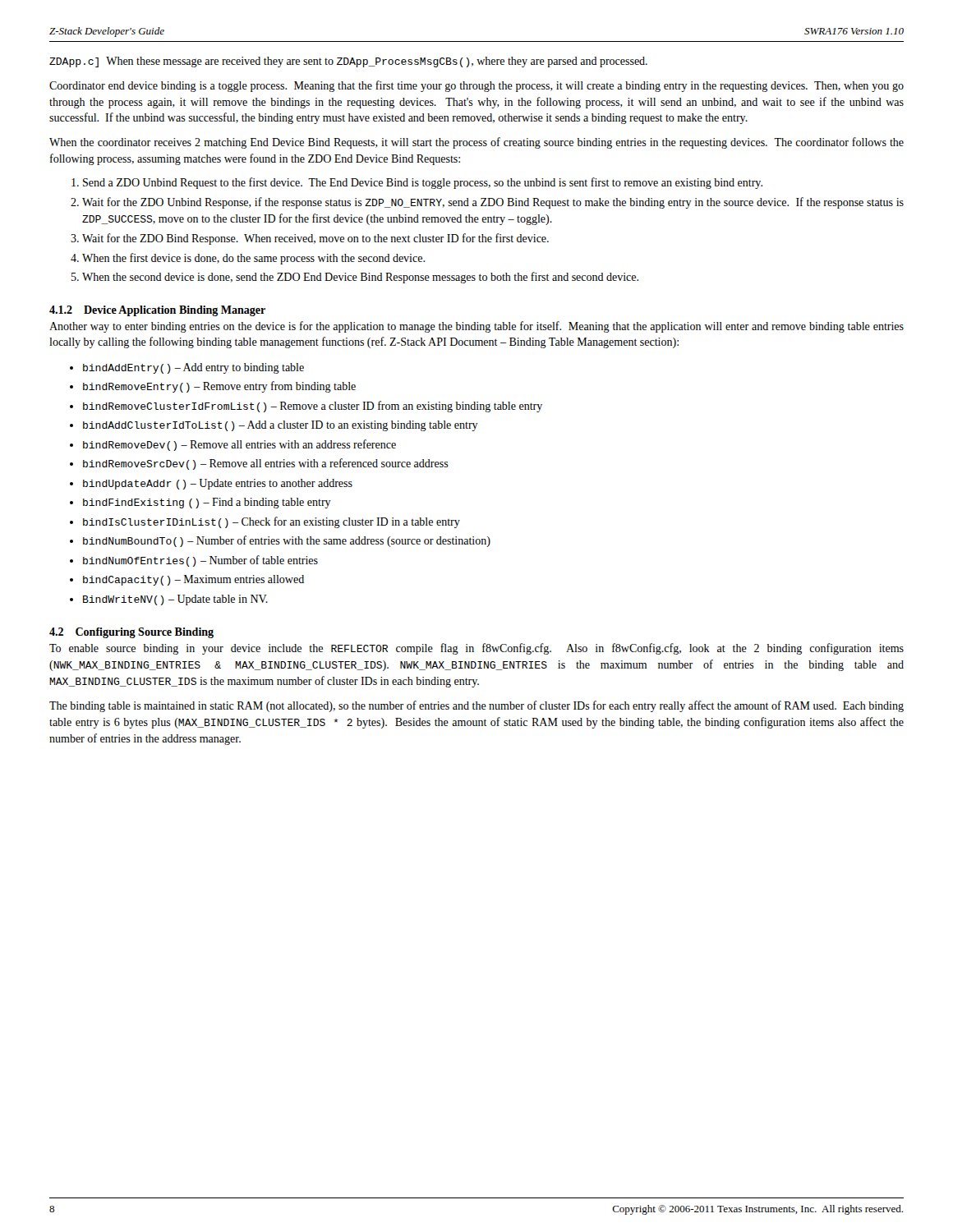Select the passage starting "bindRemoveEntry() – Remove entry from binding table"
Viewport: 953px width, 1232px height.
[219, 387]
